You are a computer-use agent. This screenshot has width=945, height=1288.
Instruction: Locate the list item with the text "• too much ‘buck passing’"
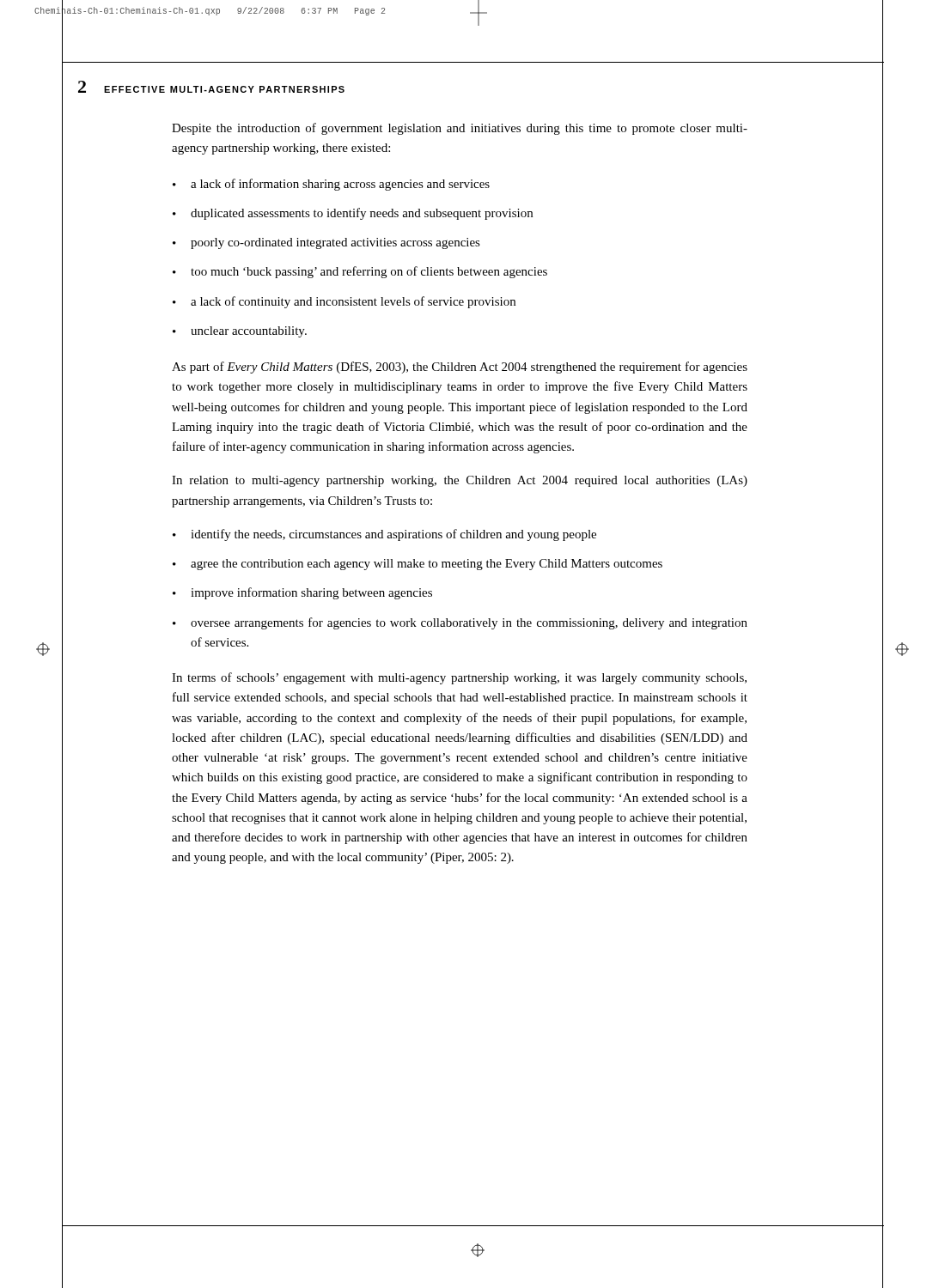tap(460, 273)
